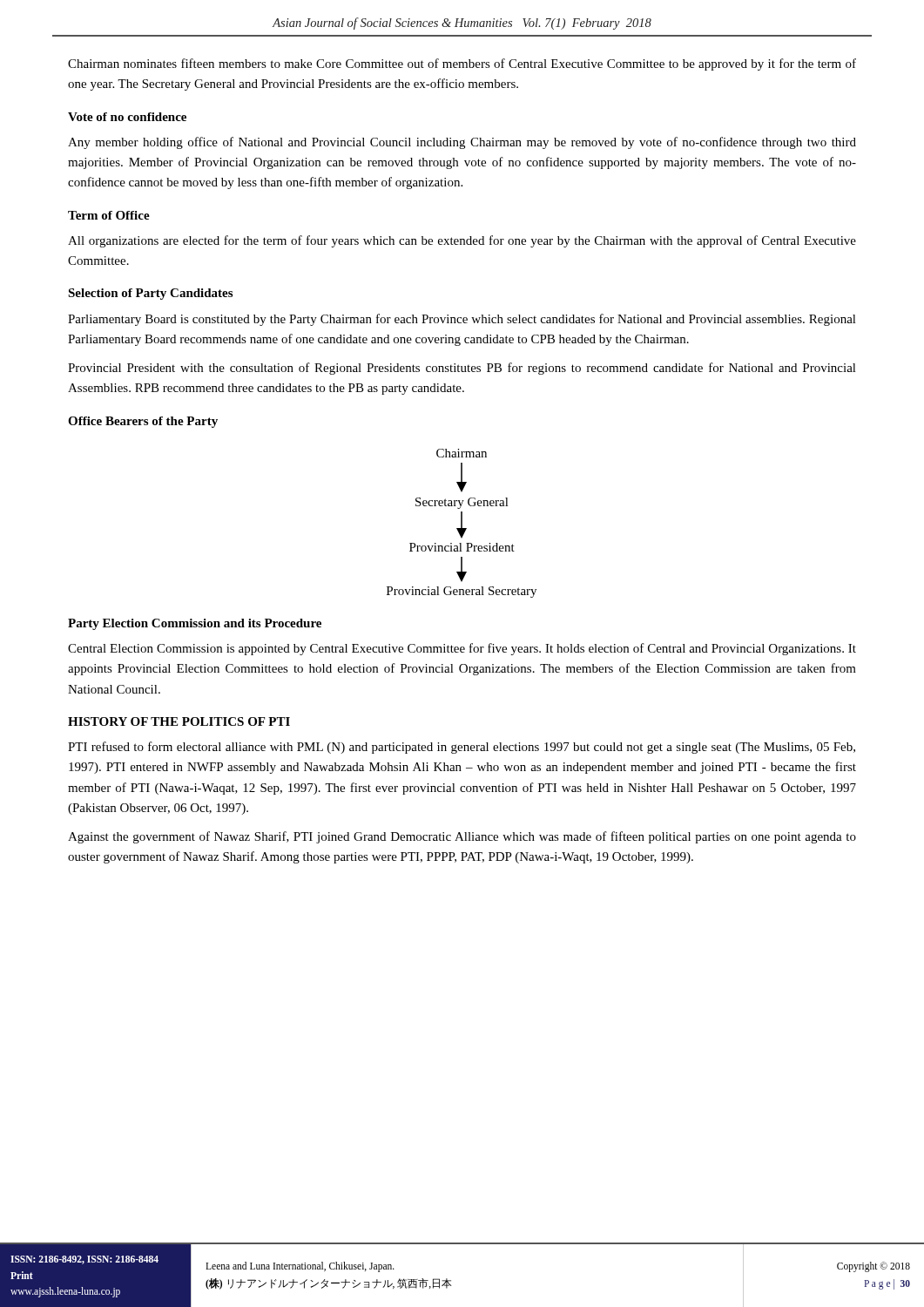Find the element starting "PTI refused to form electoral alliance with"
This screenshot has height=1307, width=924.
coord(462,778)
